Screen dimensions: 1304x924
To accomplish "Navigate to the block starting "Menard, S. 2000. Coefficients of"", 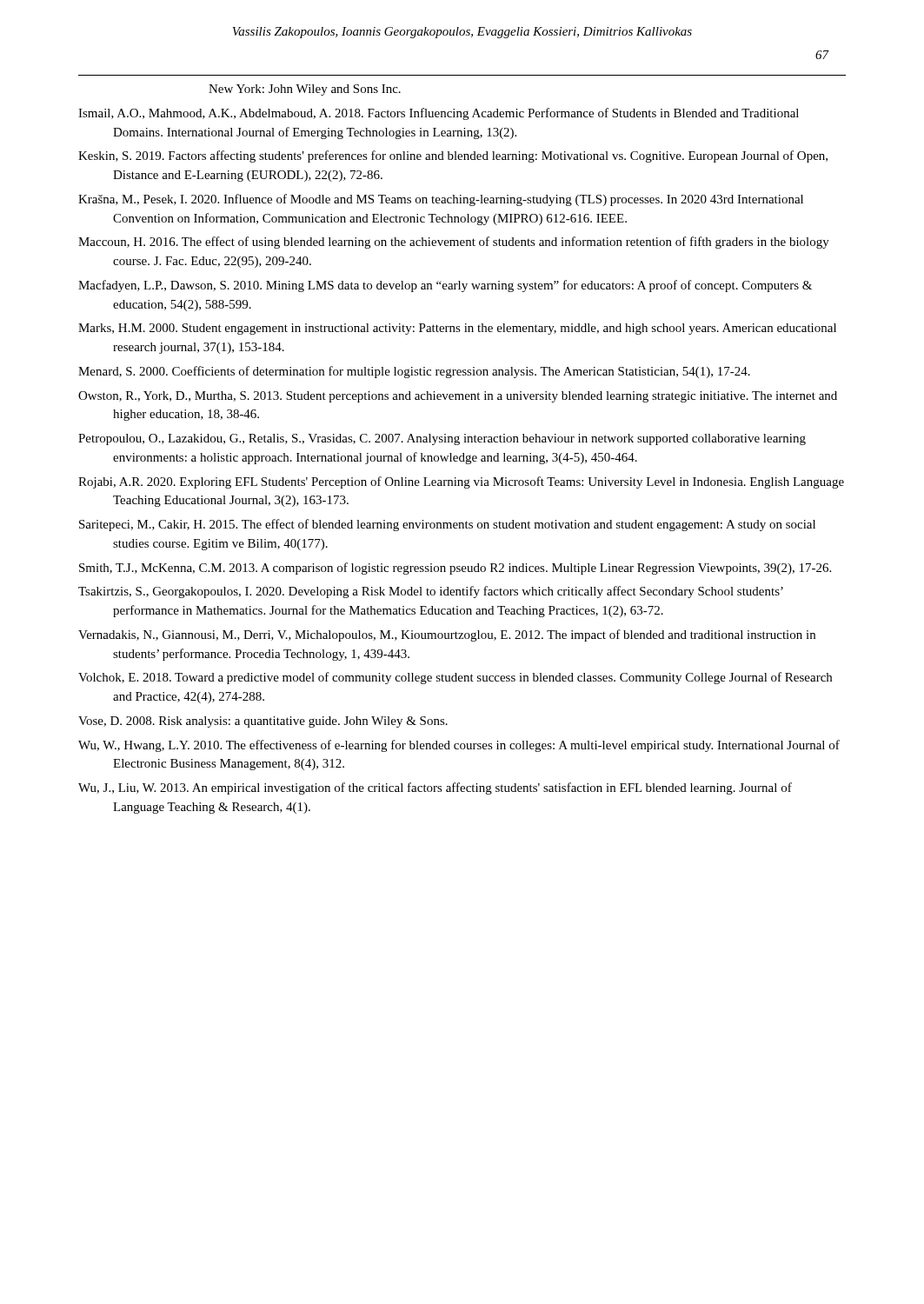I will pos(414,371).
